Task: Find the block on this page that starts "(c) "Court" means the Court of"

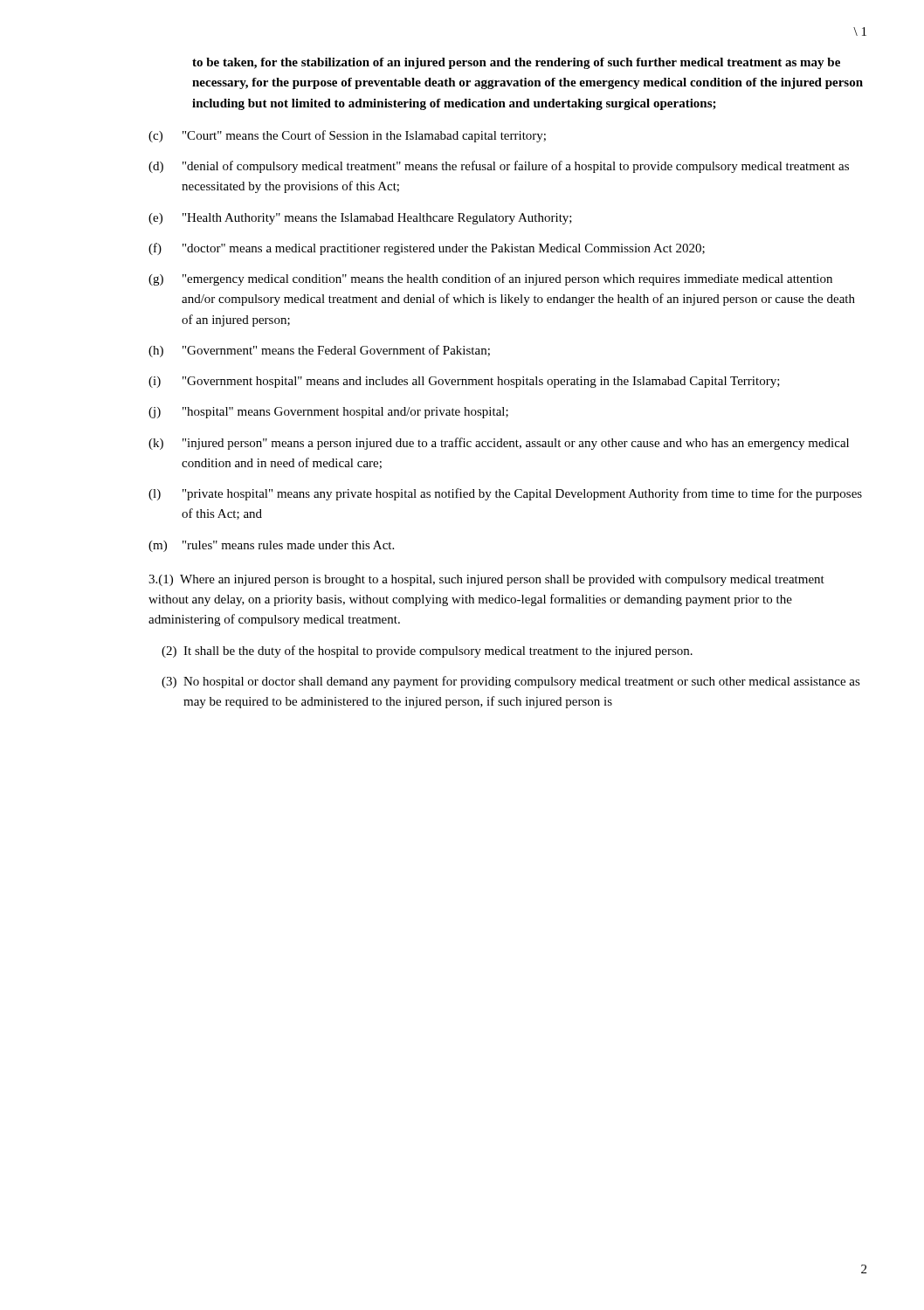Action: (506, 136)
